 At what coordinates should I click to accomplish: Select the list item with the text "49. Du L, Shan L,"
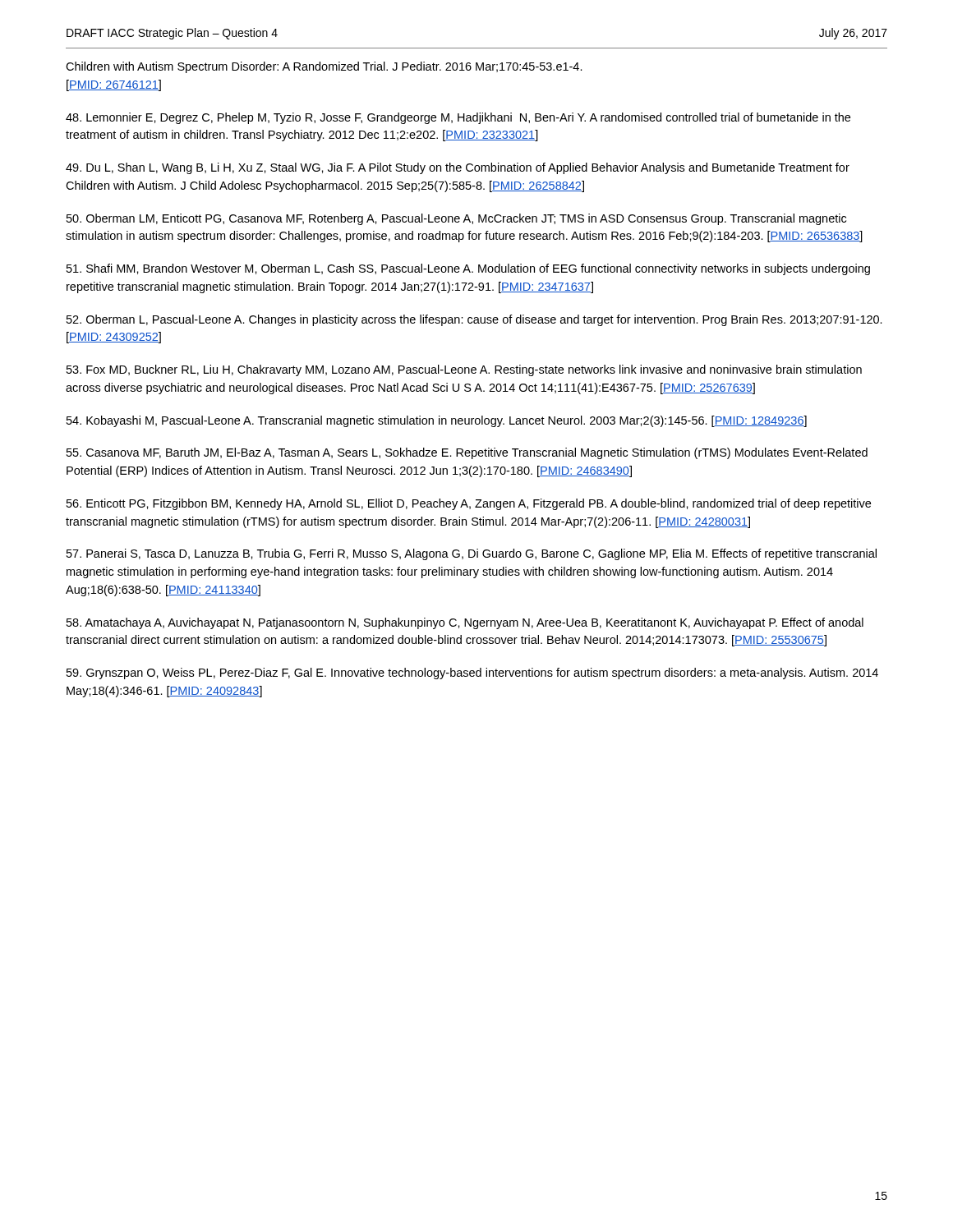[458, 176]
